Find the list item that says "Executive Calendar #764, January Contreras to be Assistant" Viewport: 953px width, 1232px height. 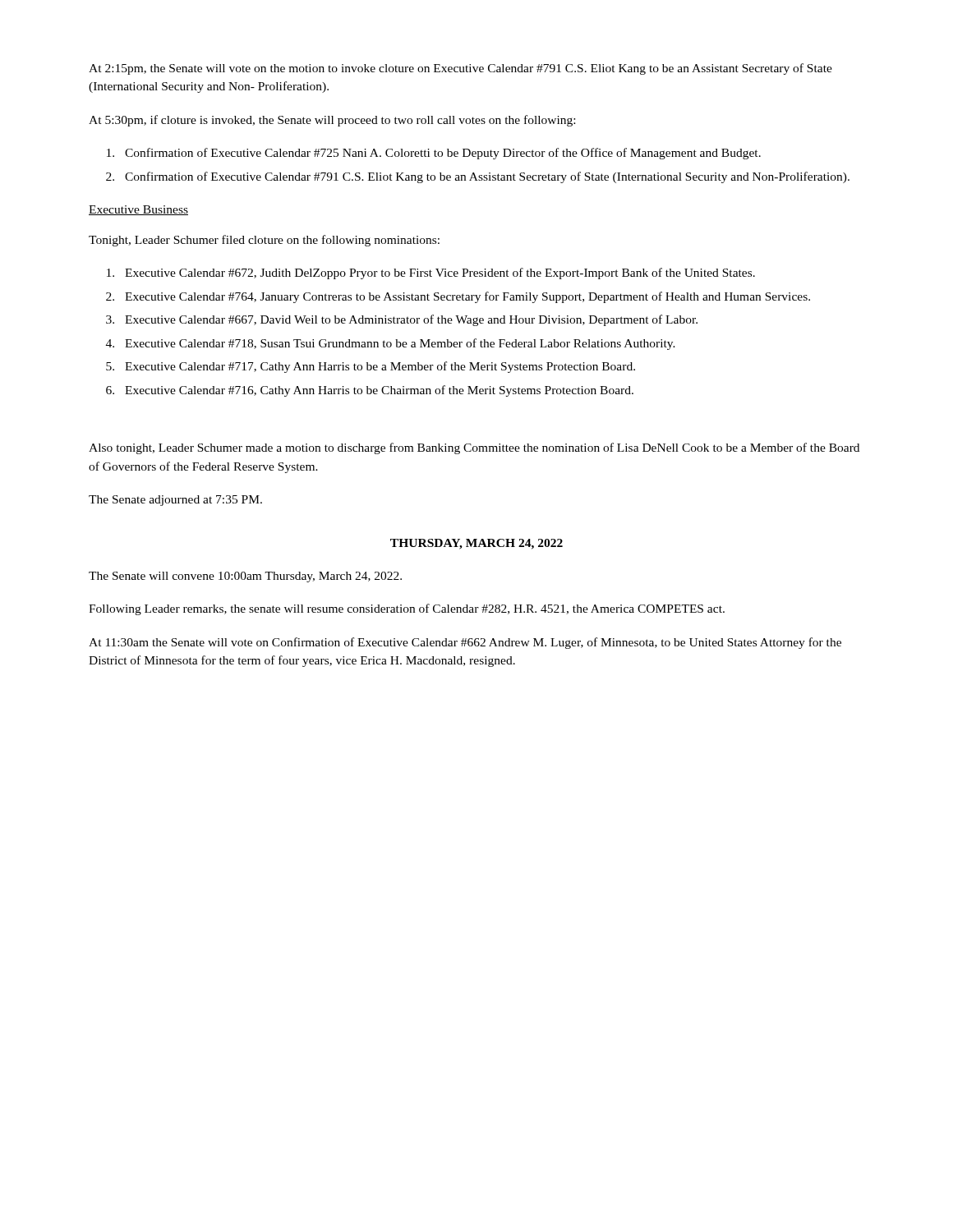click(468, 296)
